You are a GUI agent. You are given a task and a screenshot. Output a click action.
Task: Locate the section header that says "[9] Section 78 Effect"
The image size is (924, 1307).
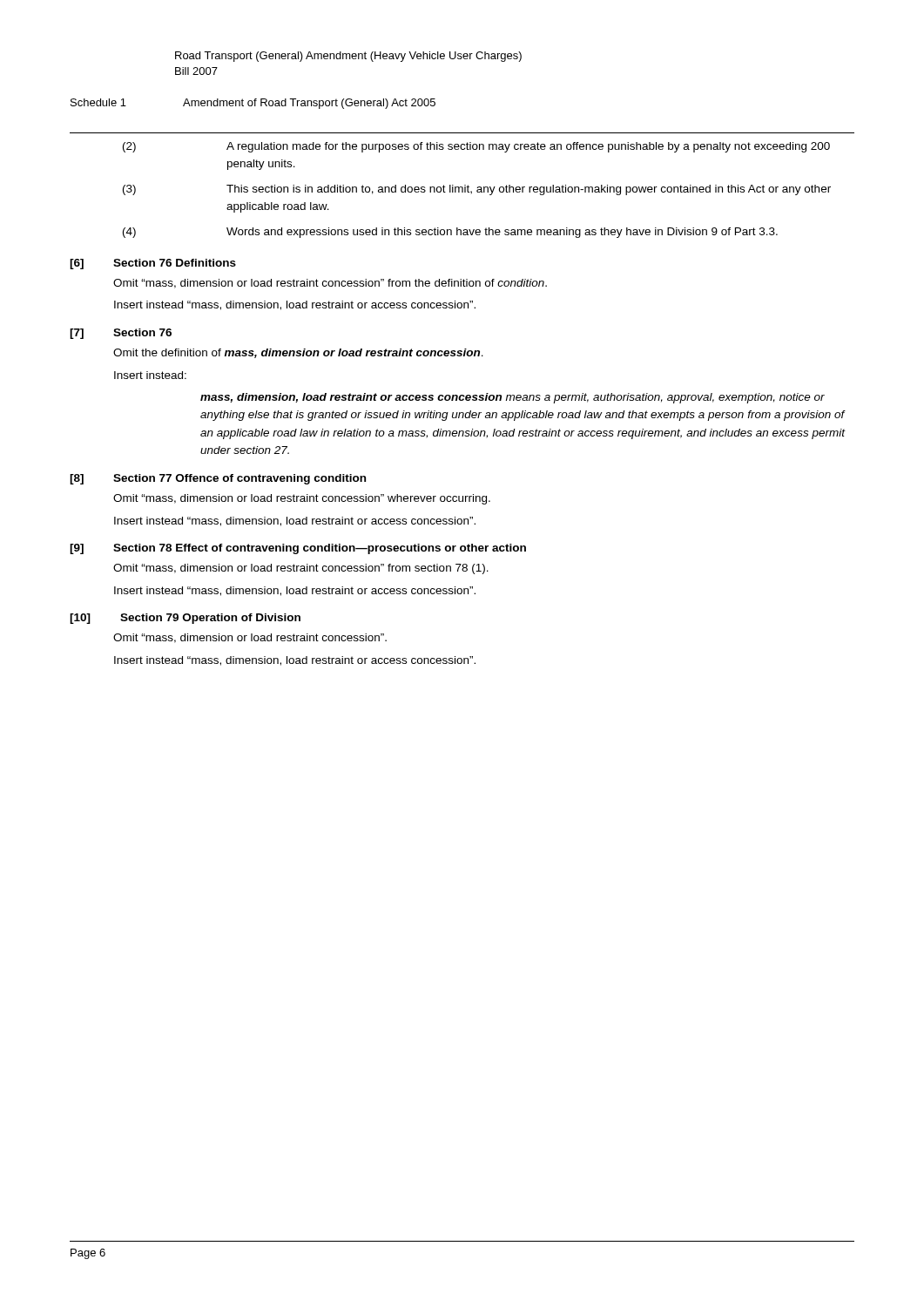(x=462, y=548)
